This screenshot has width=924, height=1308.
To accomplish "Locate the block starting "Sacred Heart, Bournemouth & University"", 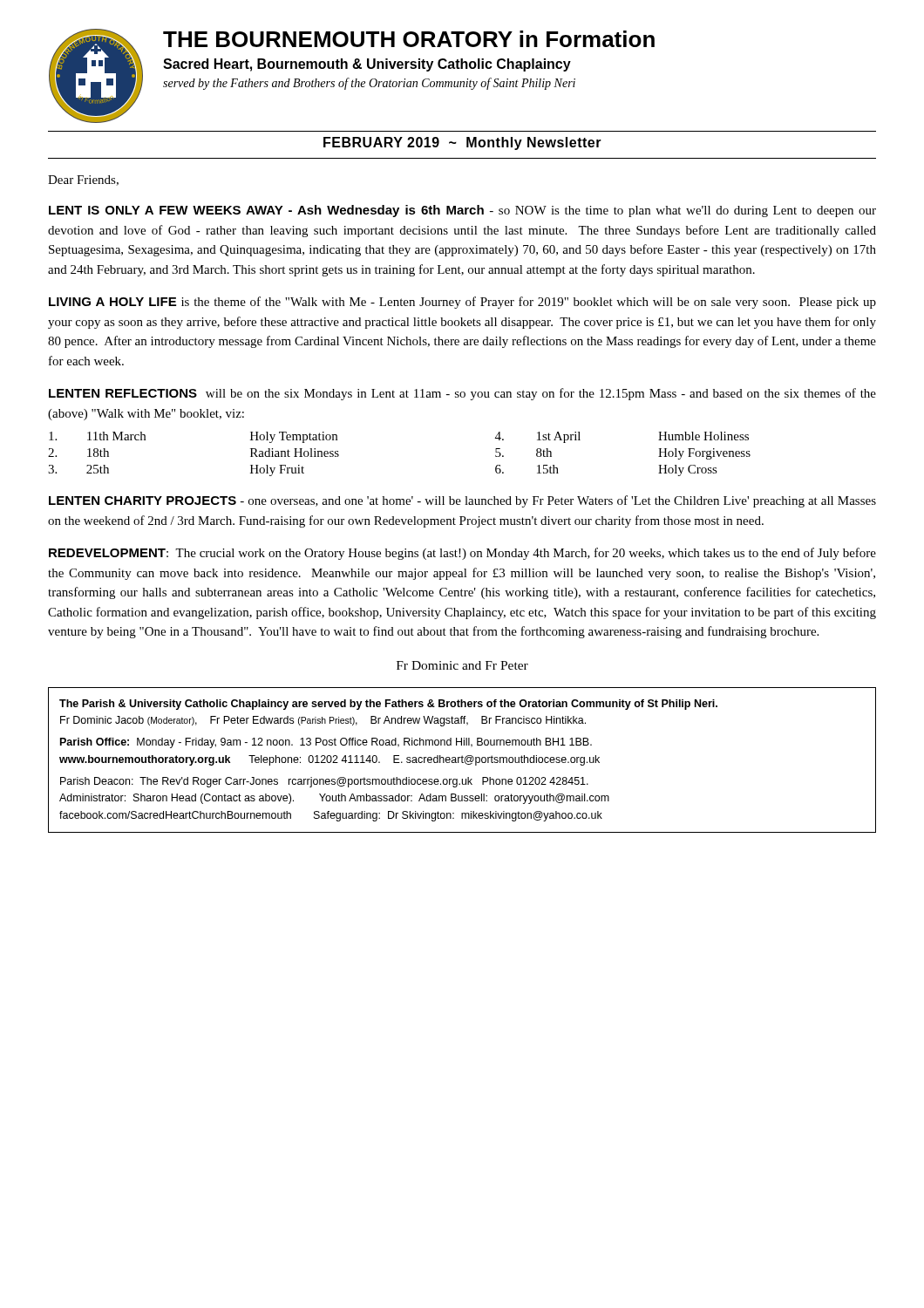I will [520, 65].
